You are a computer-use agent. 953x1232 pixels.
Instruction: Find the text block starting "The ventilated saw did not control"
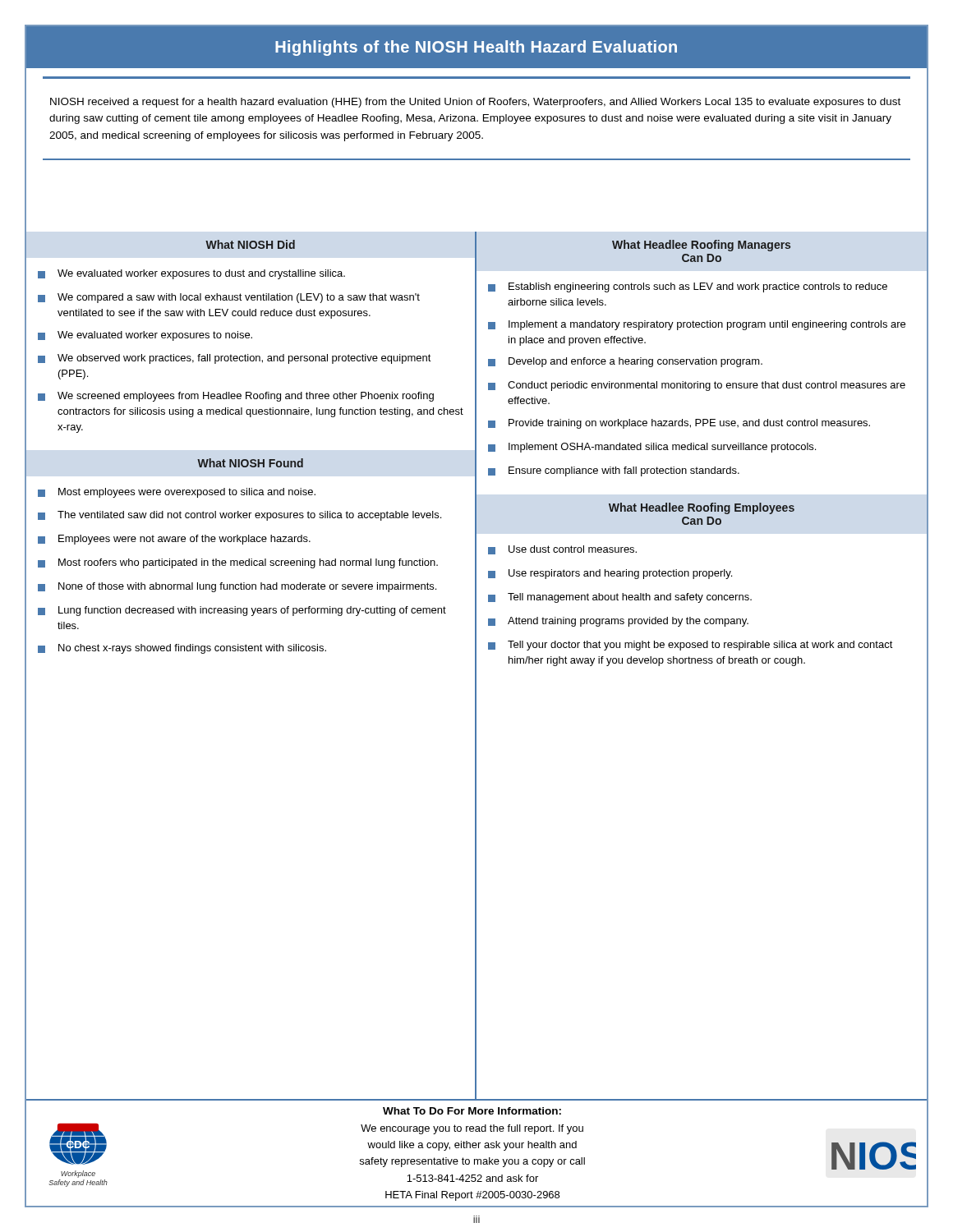click(251, 517)
